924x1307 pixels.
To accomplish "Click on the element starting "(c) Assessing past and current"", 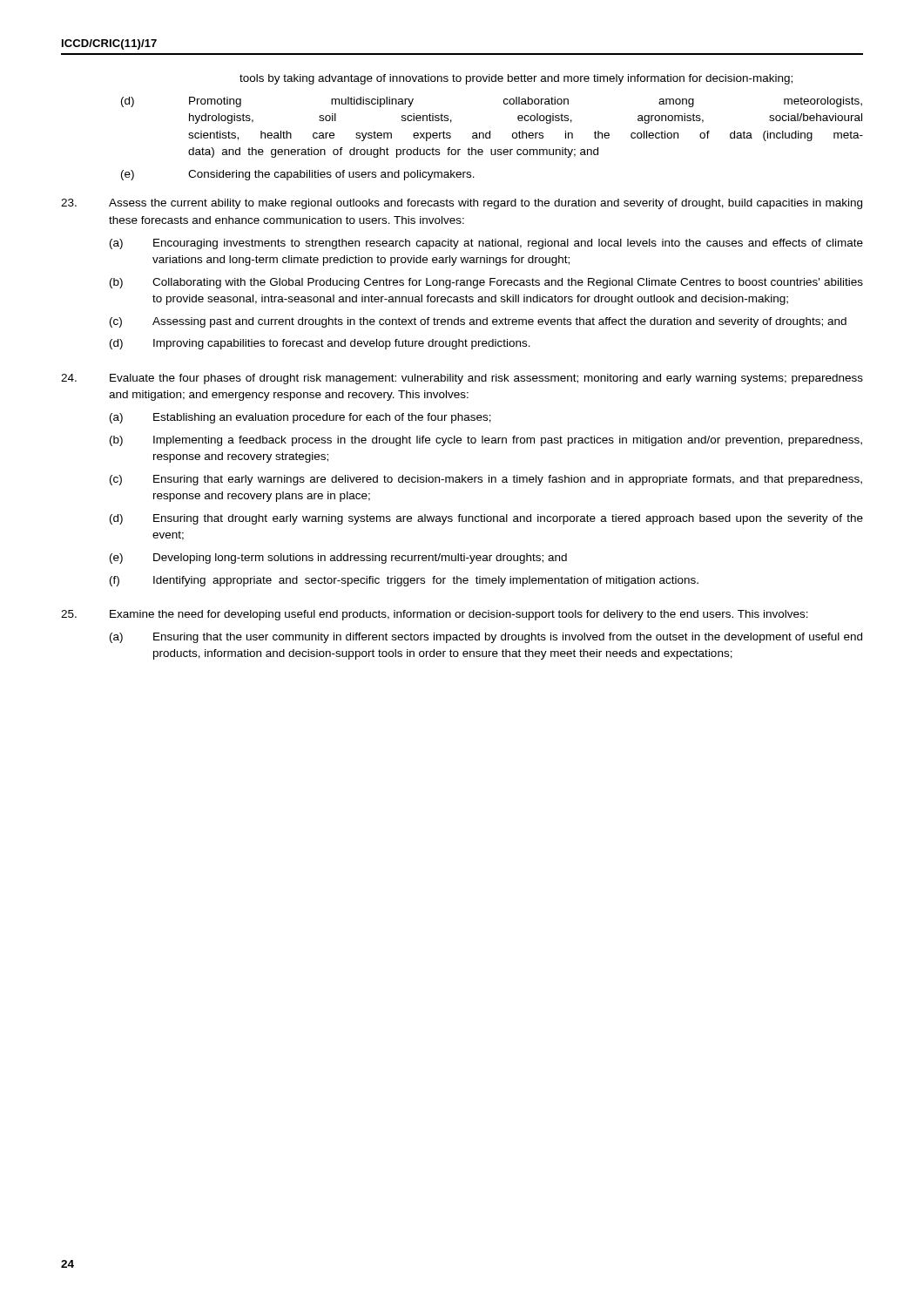I will pyautogui.click(x=486, y=321).
